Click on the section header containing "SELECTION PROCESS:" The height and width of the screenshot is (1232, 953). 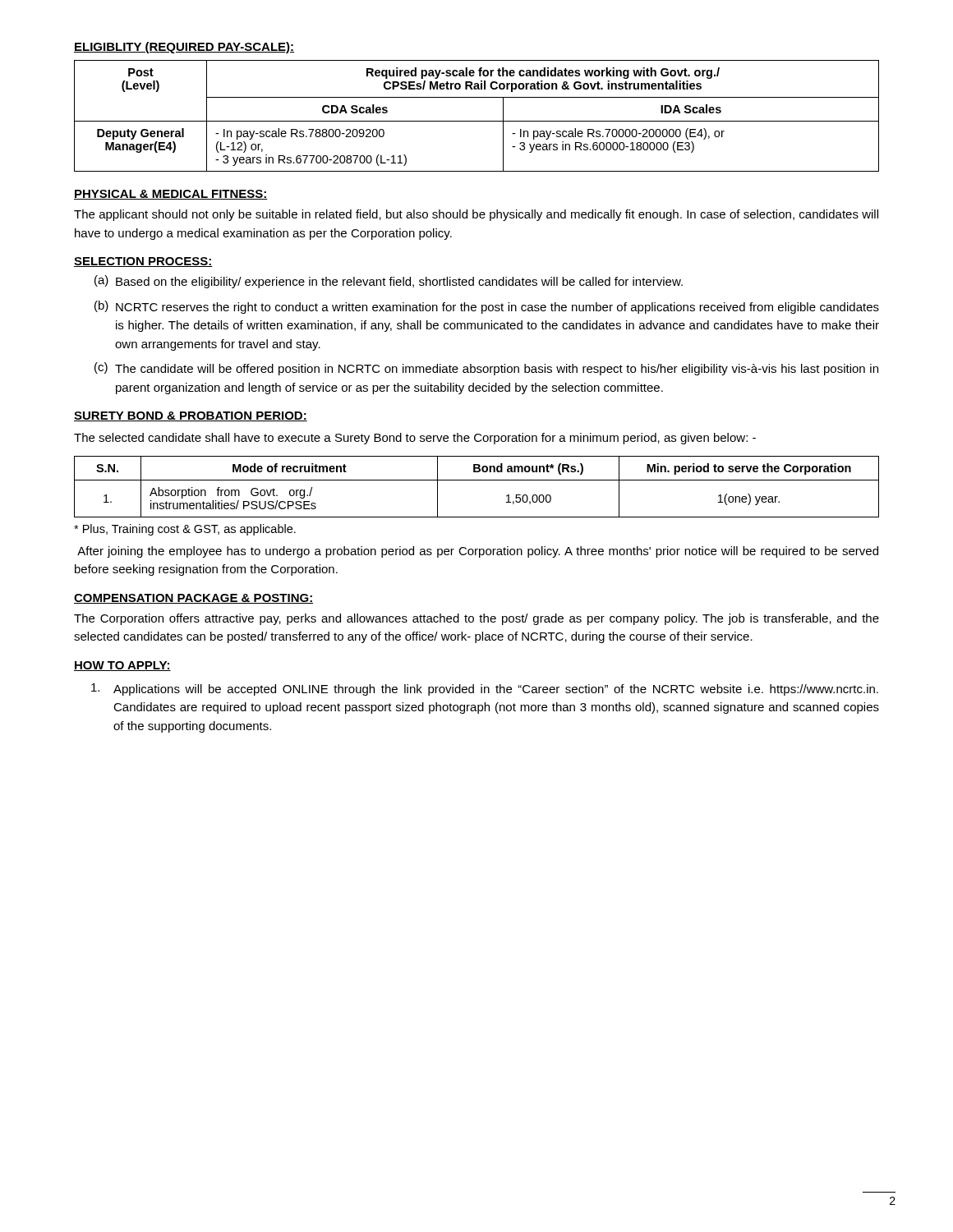pyautogui.click(x=143, y=261)
